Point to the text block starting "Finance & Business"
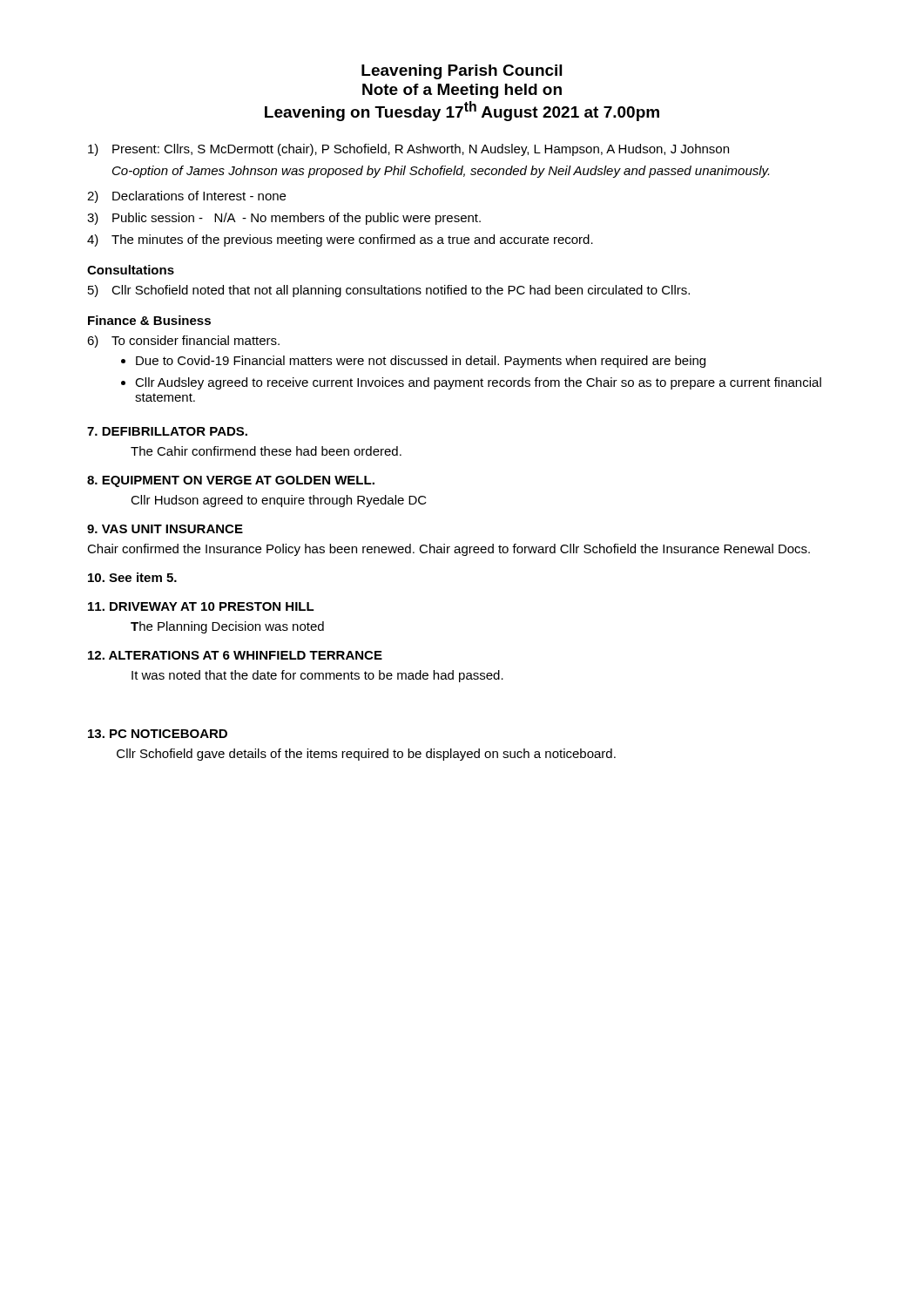Image resolution: width=924 pixels, height=1307 pixels. (x=149, y=321)
